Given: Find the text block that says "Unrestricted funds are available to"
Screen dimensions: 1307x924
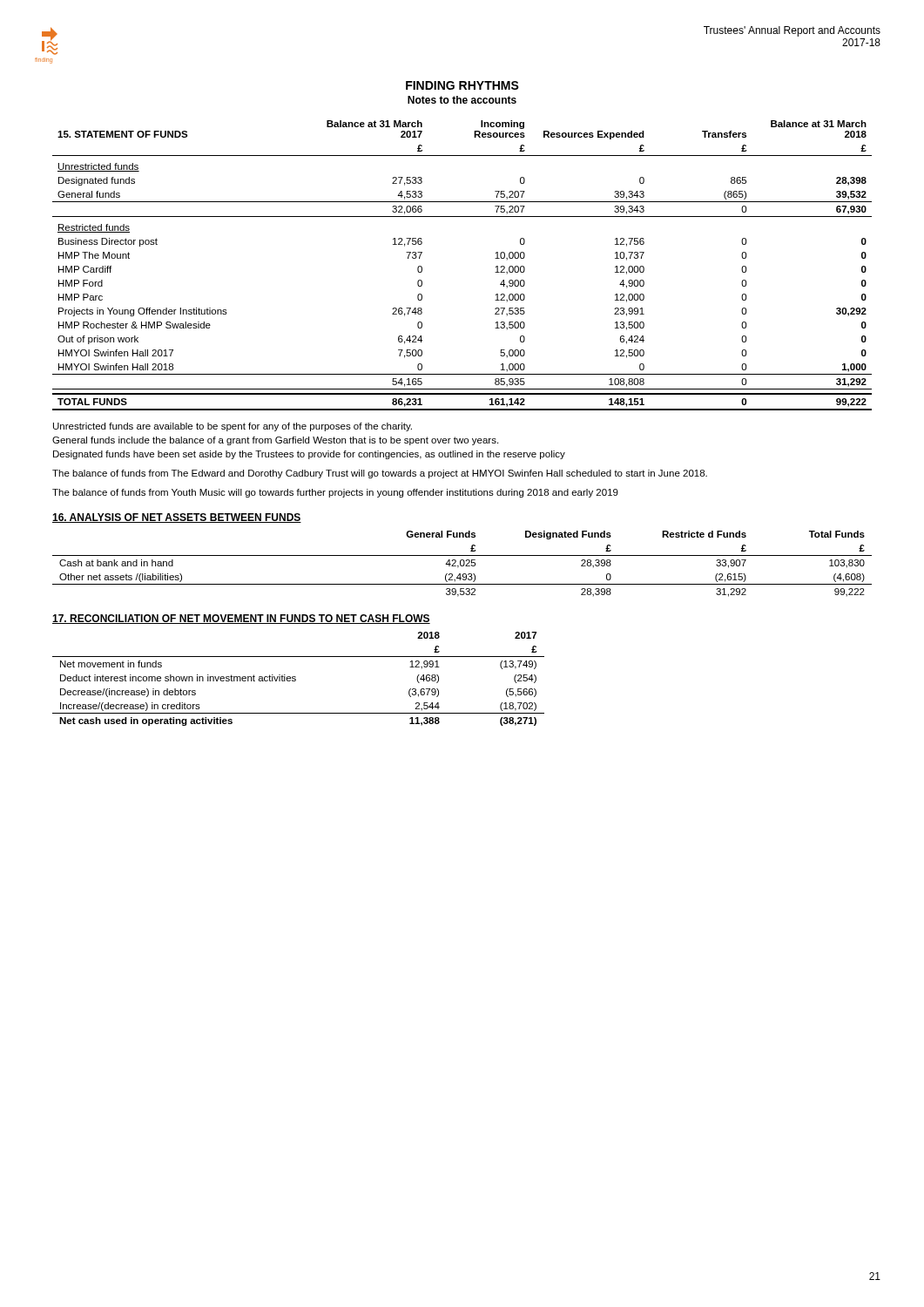Looking at the screenshot, I should pos(309,440).
